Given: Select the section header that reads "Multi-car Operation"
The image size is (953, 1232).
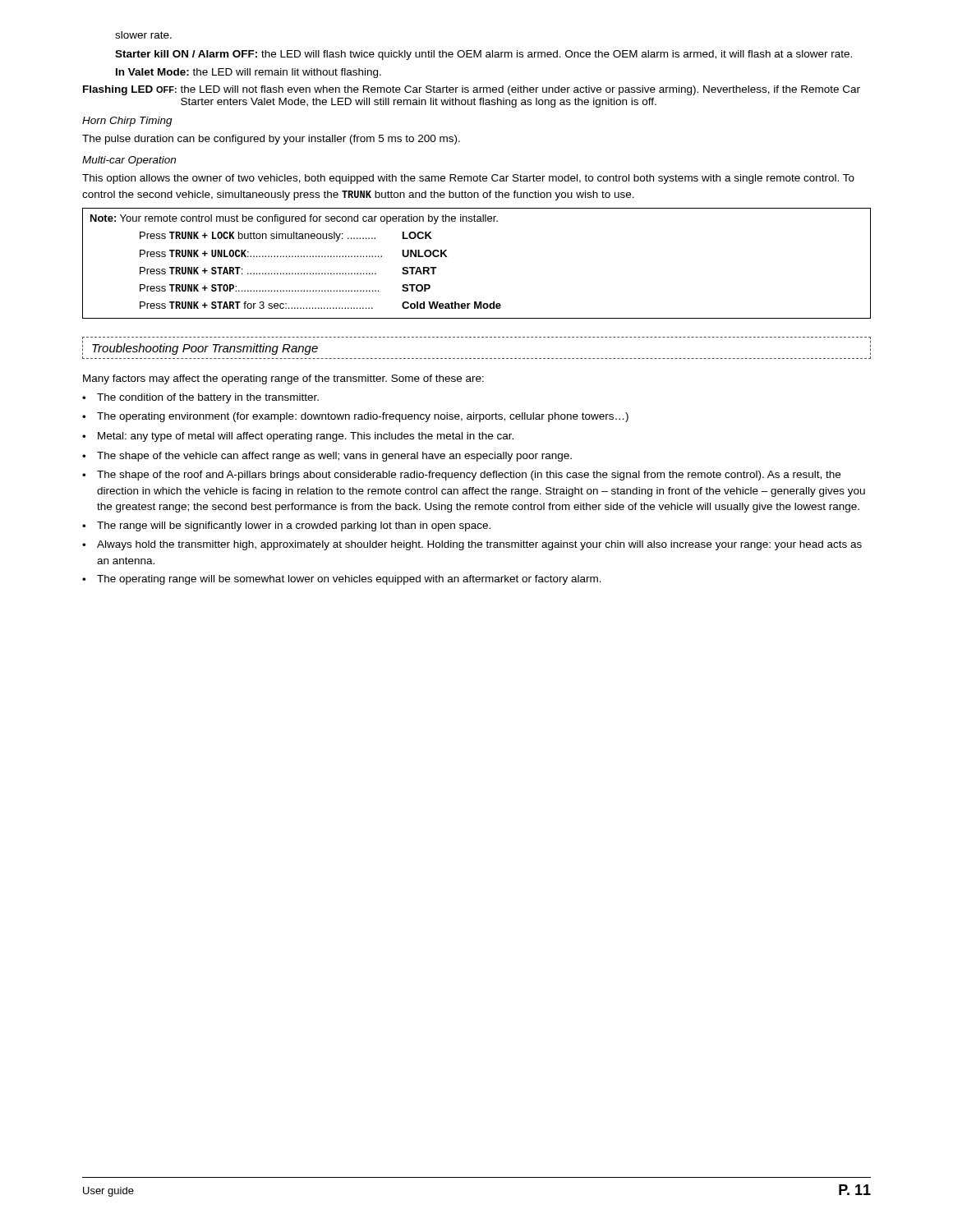Looking at the screenshot, I should [x=129, y=161].
